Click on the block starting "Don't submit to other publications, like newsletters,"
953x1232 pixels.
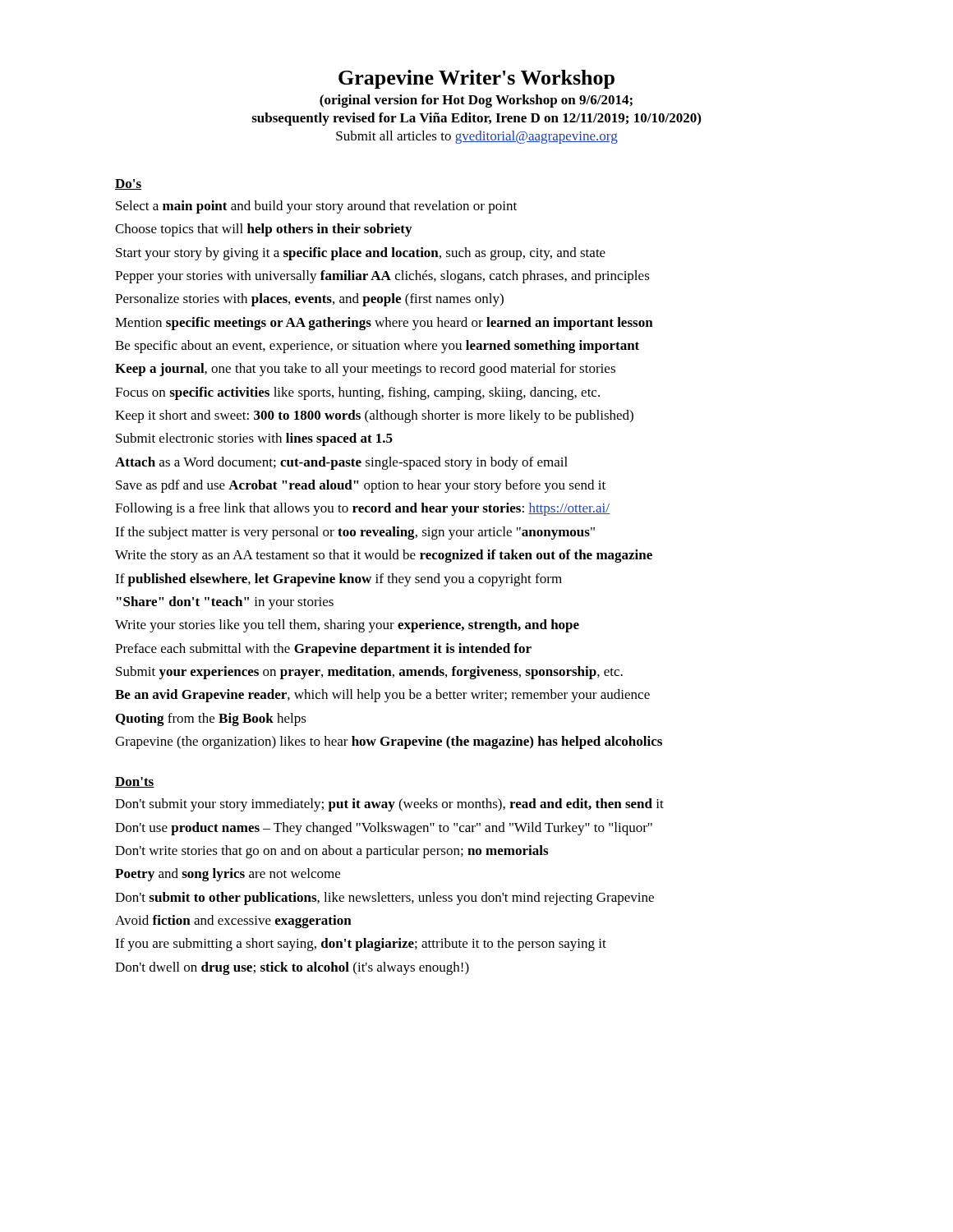coord(385,897)
